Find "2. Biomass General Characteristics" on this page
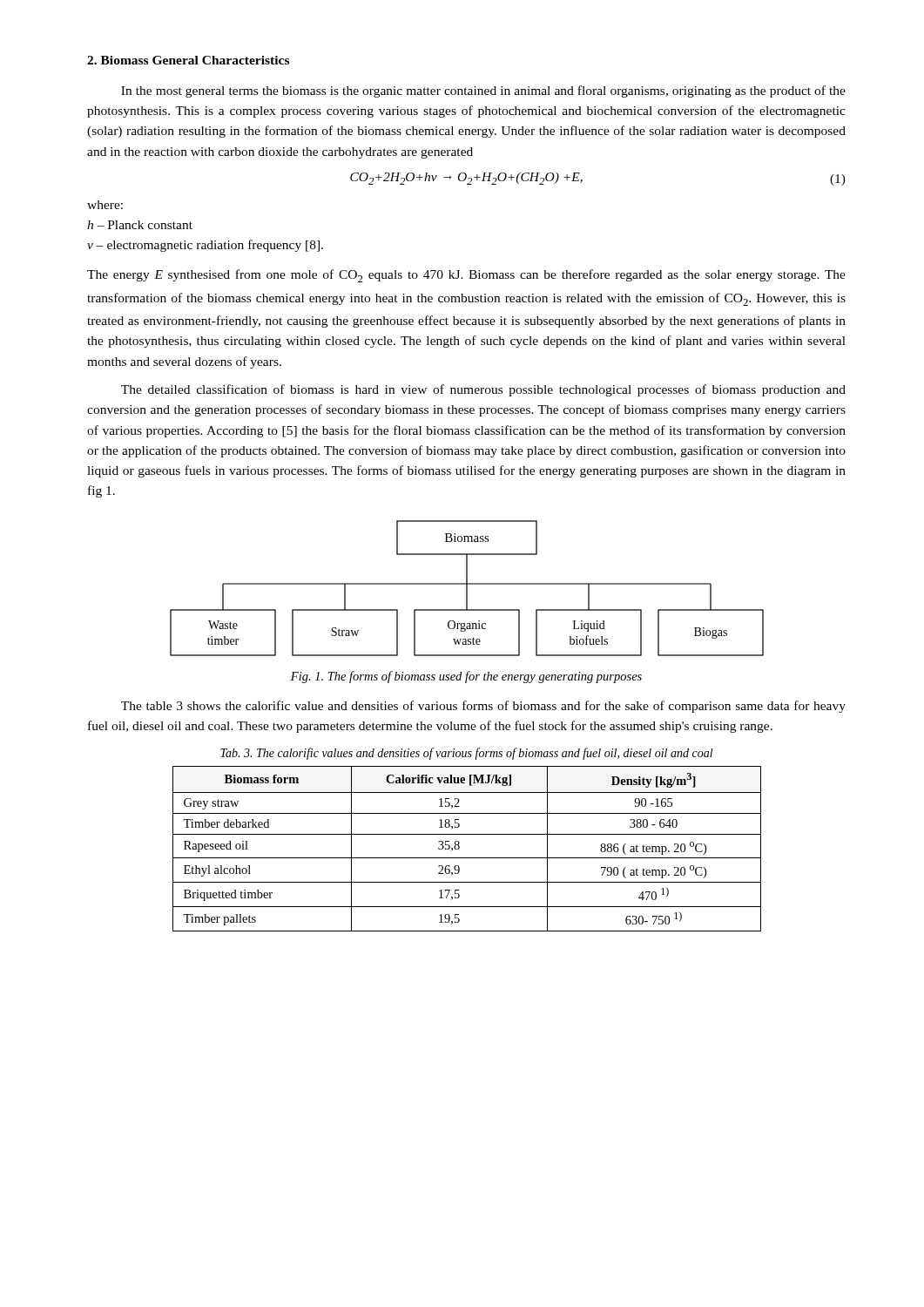The image size is (924, 1307). point(188,60)
